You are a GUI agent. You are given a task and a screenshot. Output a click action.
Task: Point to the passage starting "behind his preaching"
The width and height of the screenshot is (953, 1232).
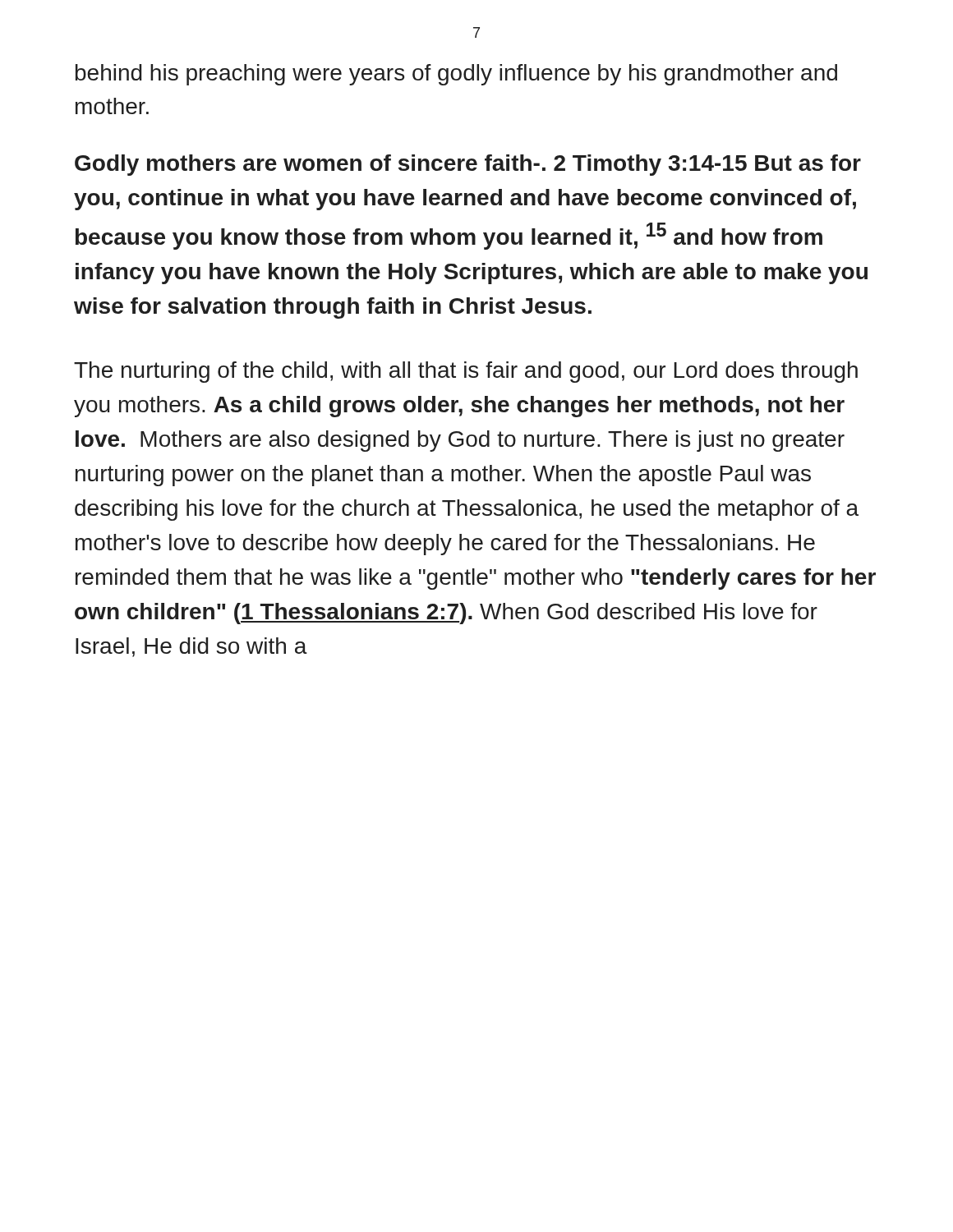click(456, 89)
